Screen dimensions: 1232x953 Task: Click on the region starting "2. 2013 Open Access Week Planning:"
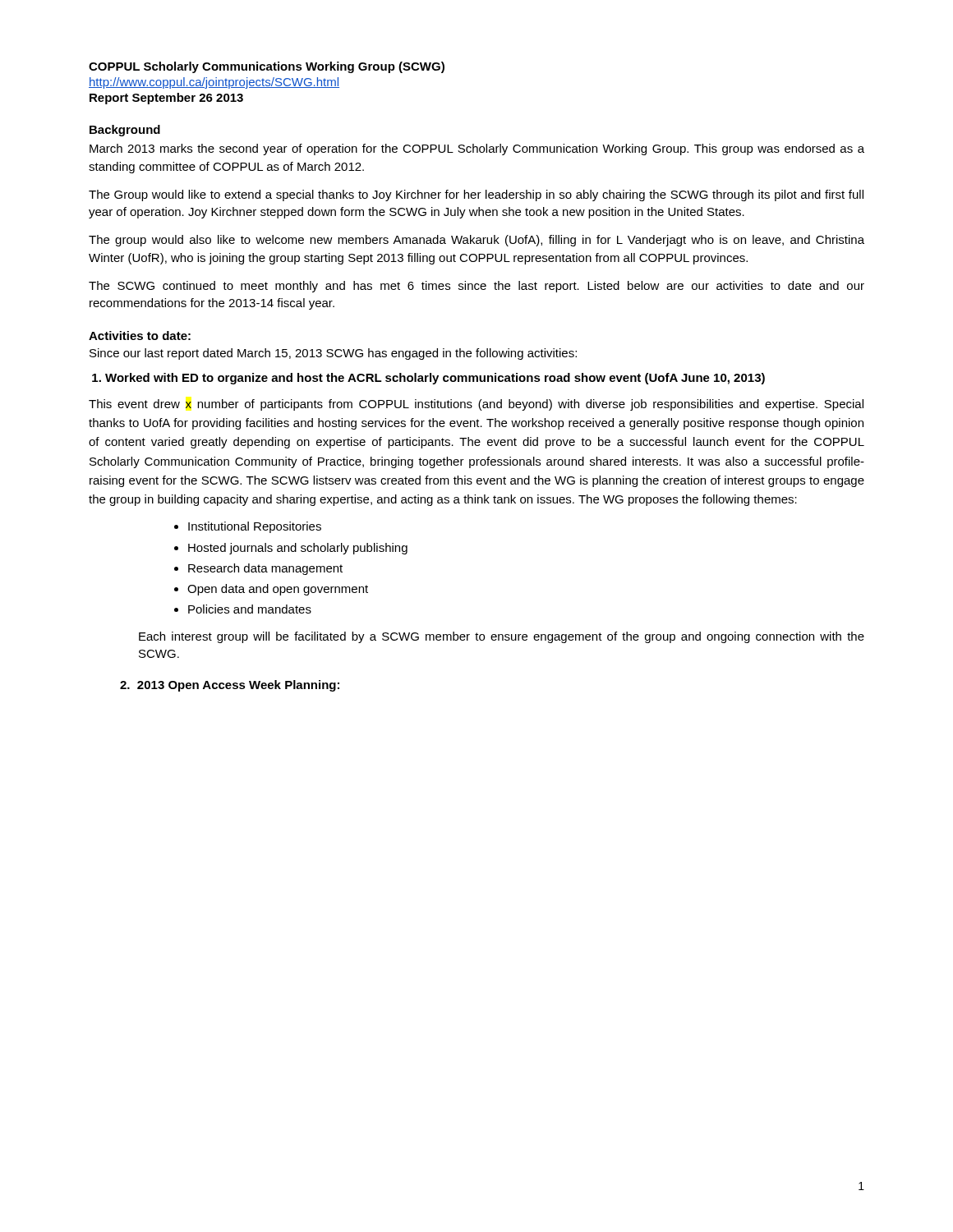230,685
